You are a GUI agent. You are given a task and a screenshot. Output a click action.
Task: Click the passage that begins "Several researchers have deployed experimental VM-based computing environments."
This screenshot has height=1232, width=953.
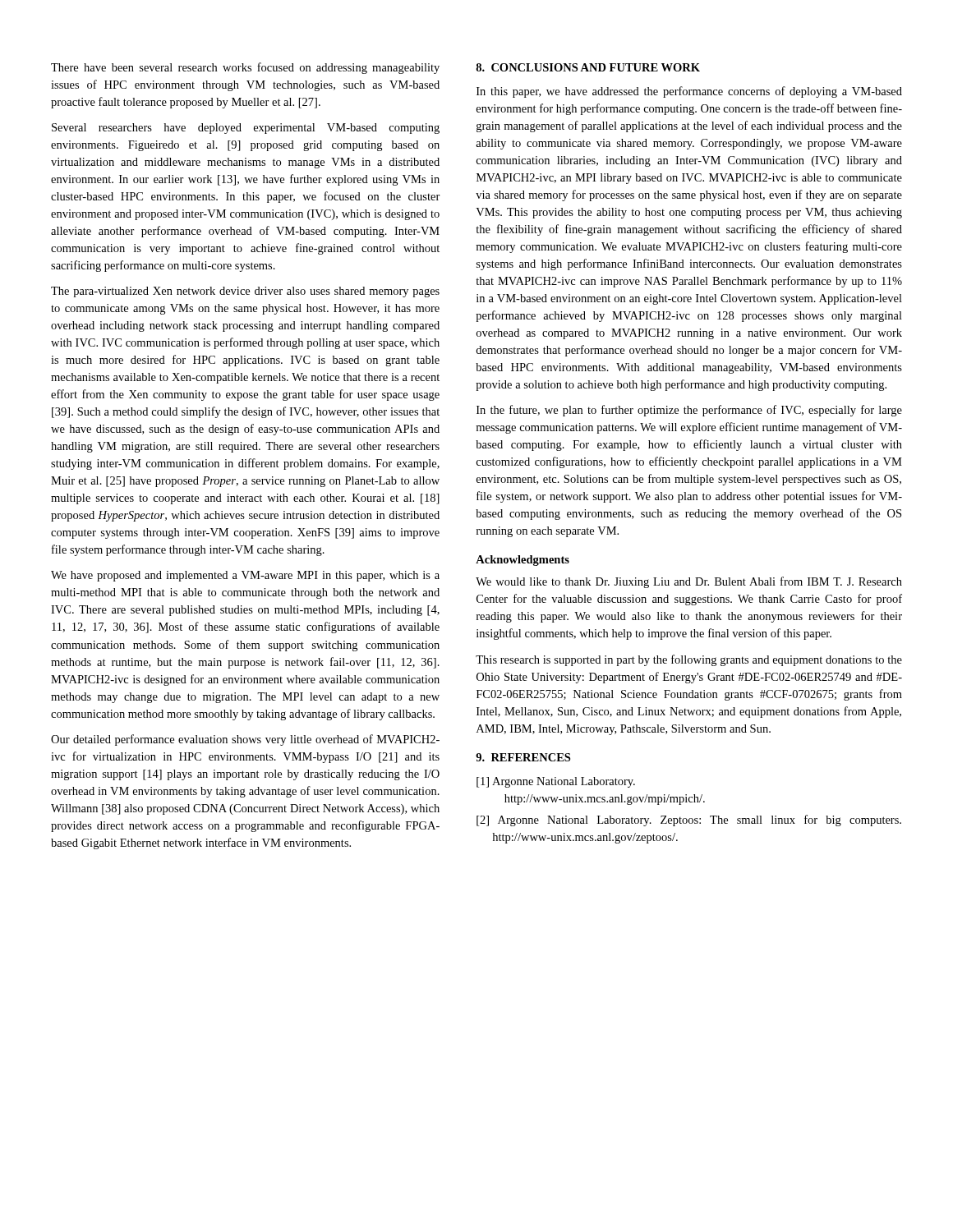click(x=245, y=197)
